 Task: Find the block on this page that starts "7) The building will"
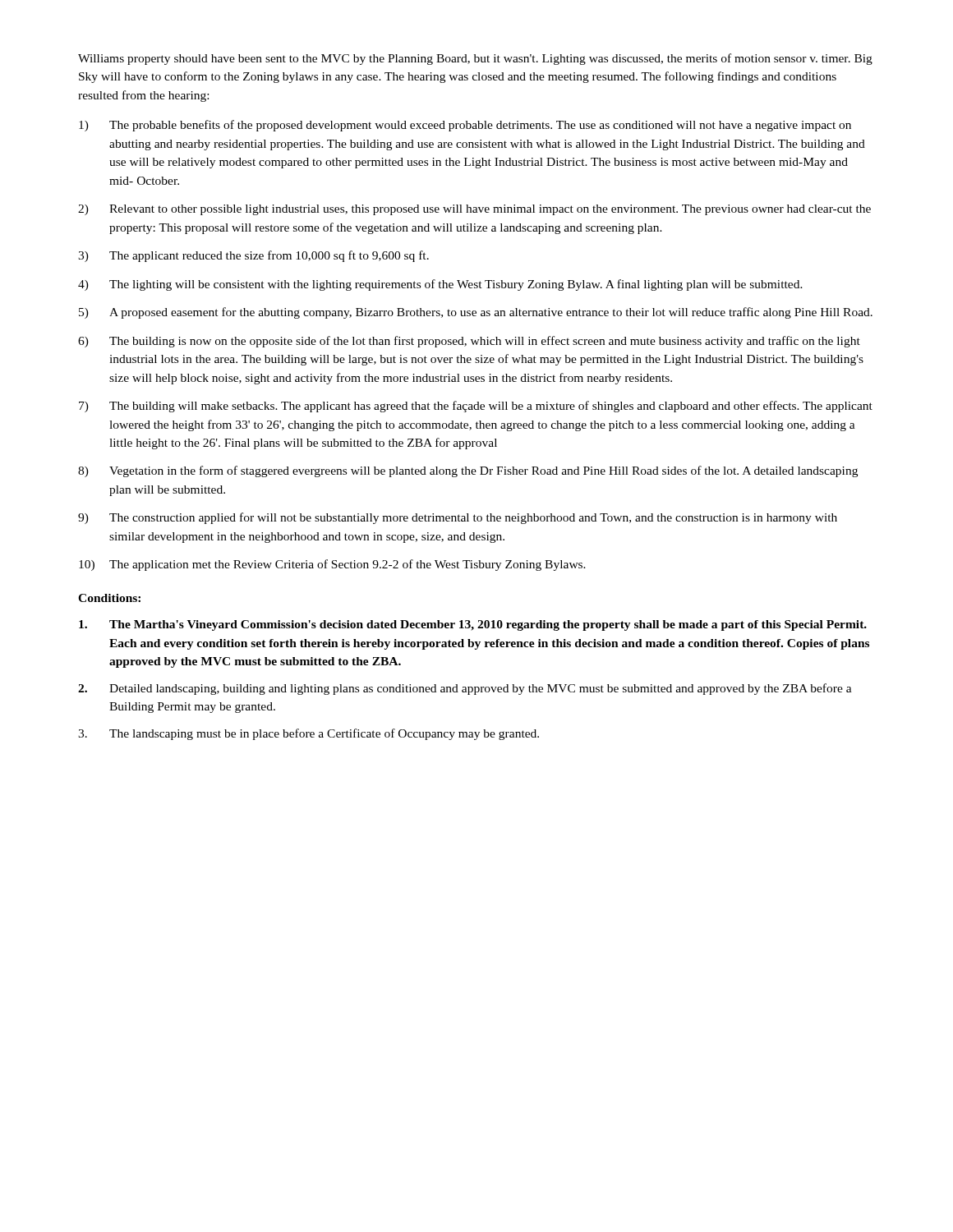click(x=476, y=424)
